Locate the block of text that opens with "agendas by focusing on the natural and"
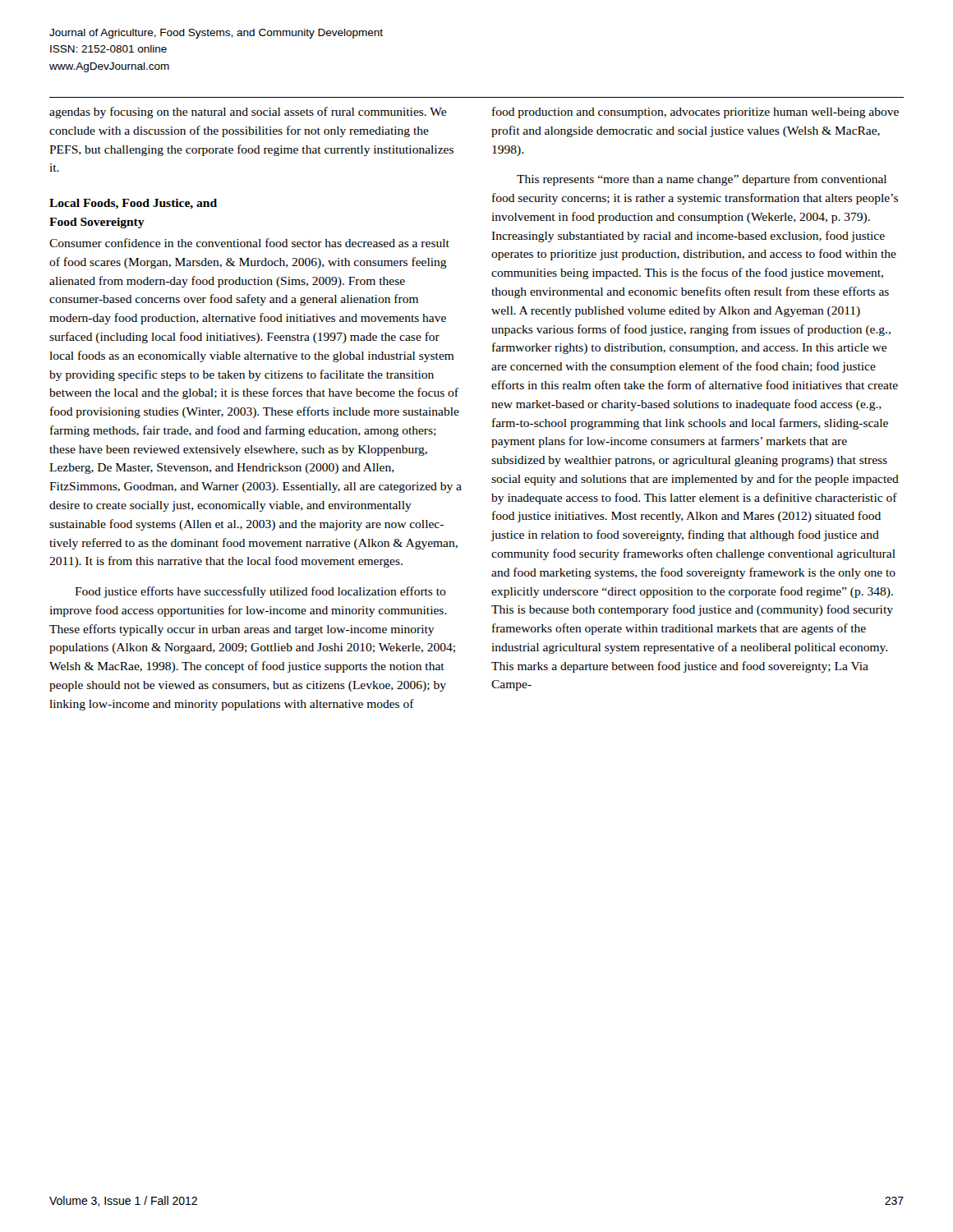Image resolution: width=953 pixels, height=1232 pixels. pos(255,140)
